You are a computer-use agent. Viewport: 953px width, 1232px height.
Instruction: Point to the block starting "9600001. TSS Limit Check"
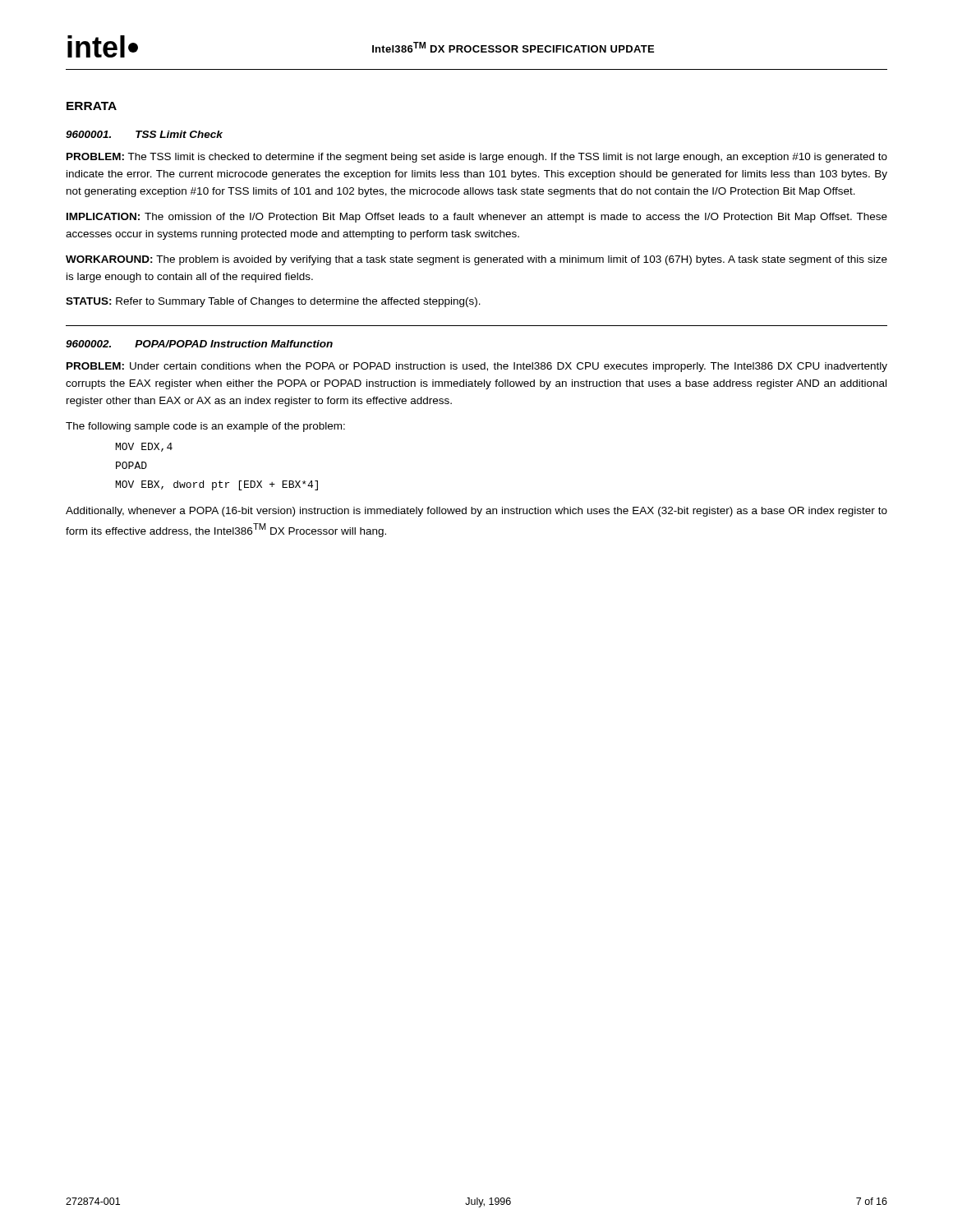(144, 134)
